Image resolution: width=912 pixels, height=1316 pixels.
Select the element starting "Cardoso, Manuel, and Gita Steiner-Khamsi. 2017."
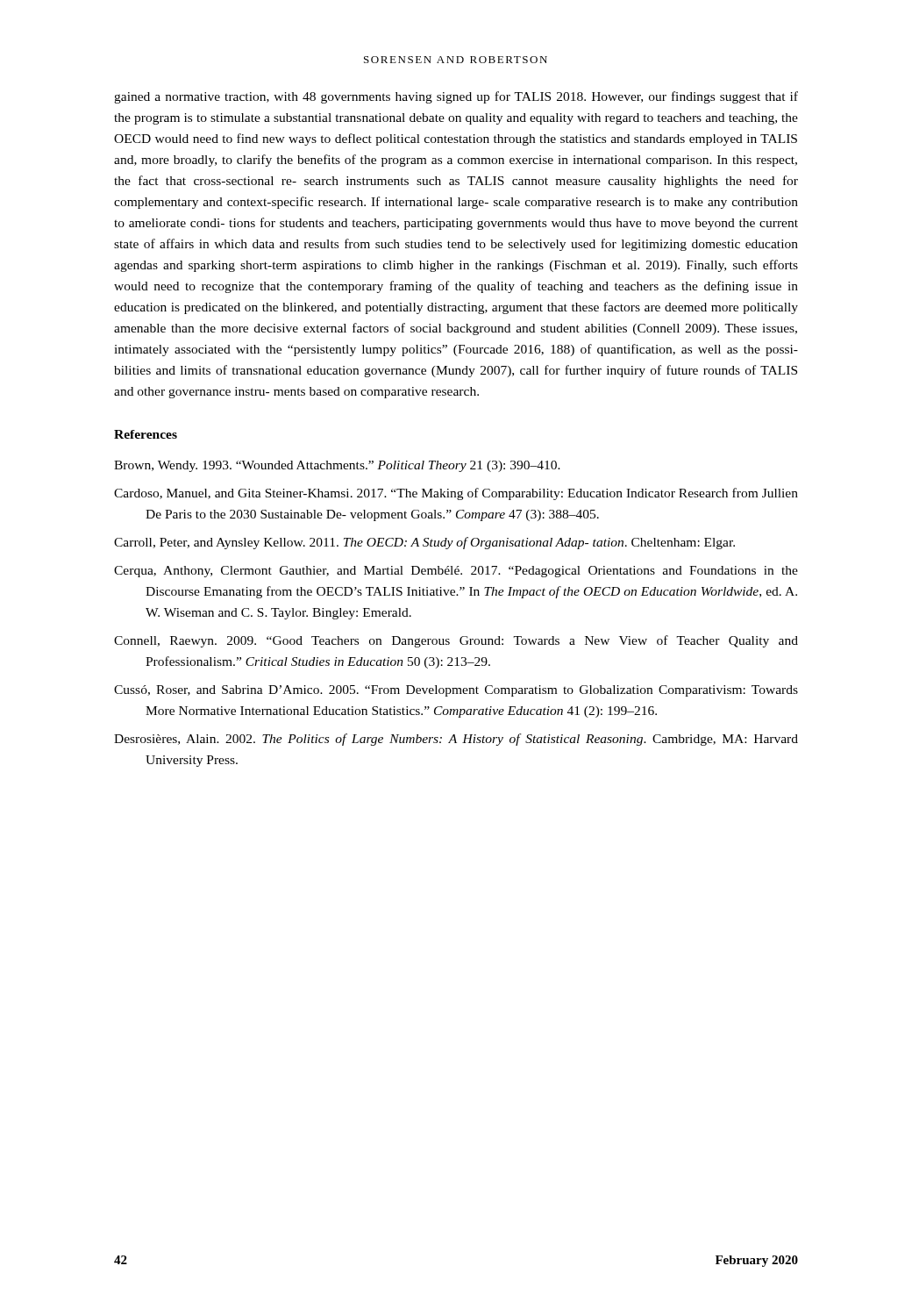456,503
